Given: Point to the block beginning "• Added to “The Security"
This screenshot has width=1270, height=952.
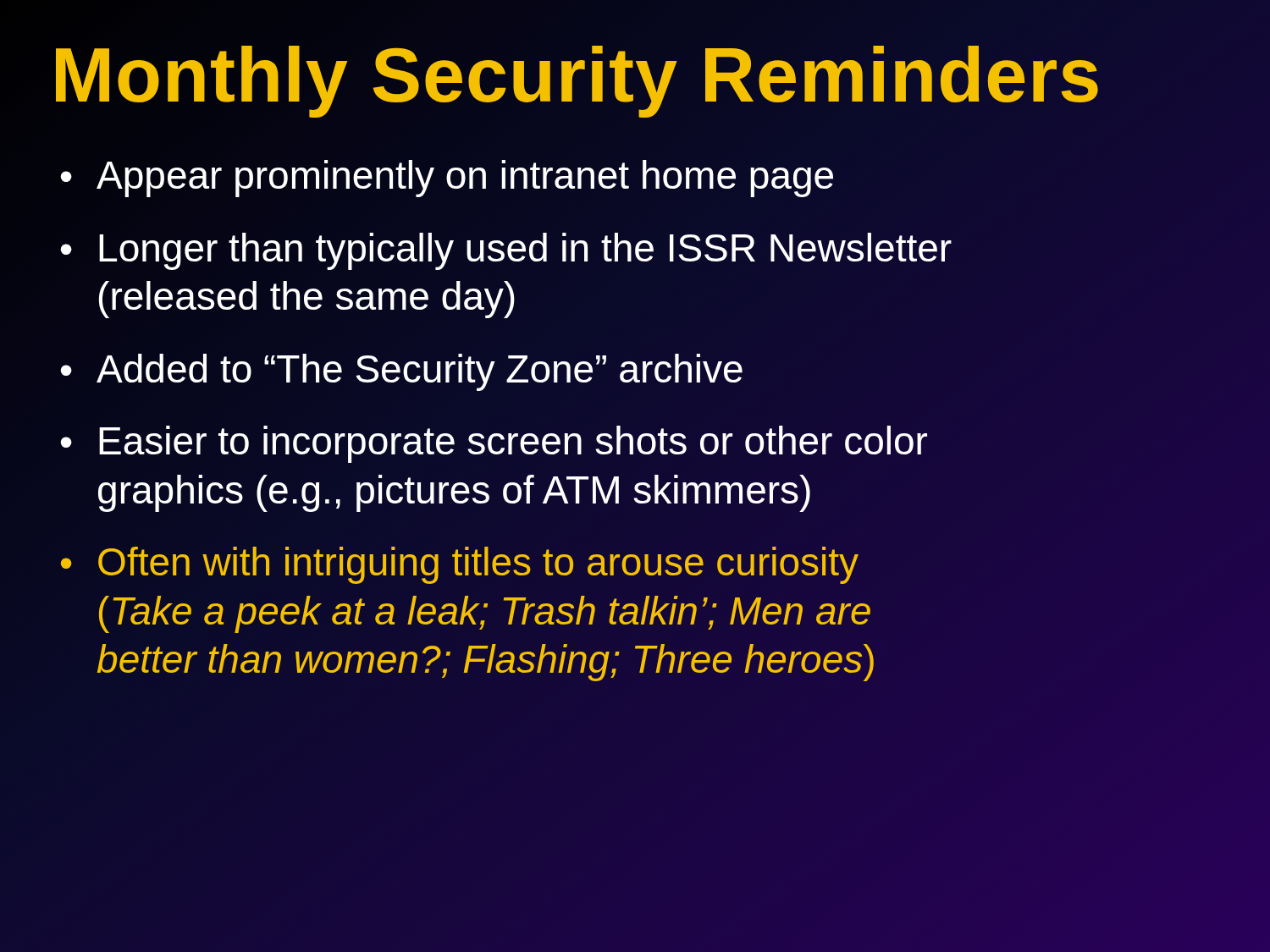Looking at the screenshot, I should pyautogui.click(x=402, y=369).
